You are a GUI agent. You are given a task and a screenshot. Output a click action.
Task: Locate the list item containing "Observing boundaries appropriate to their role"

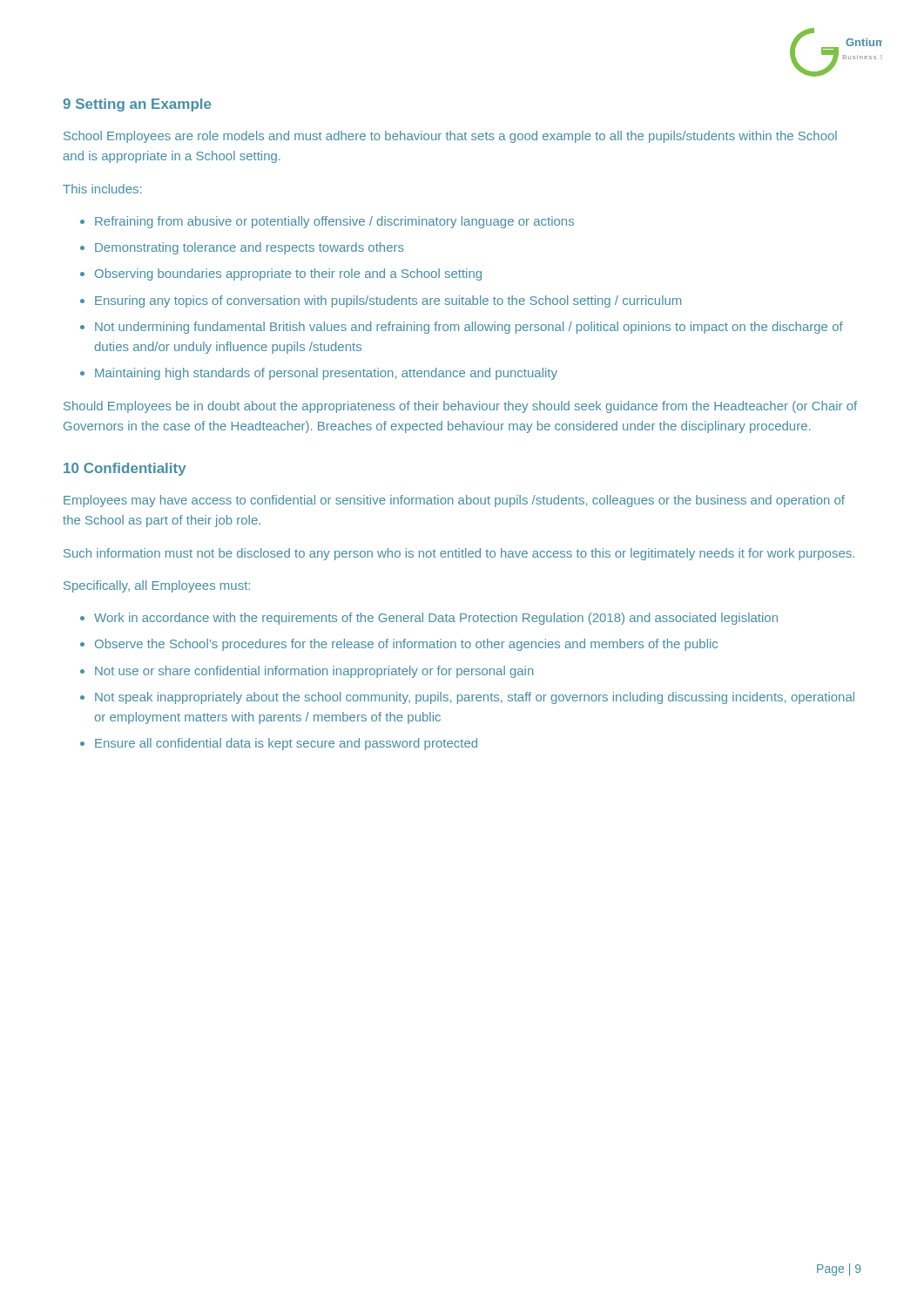click(x=288, y=273)
